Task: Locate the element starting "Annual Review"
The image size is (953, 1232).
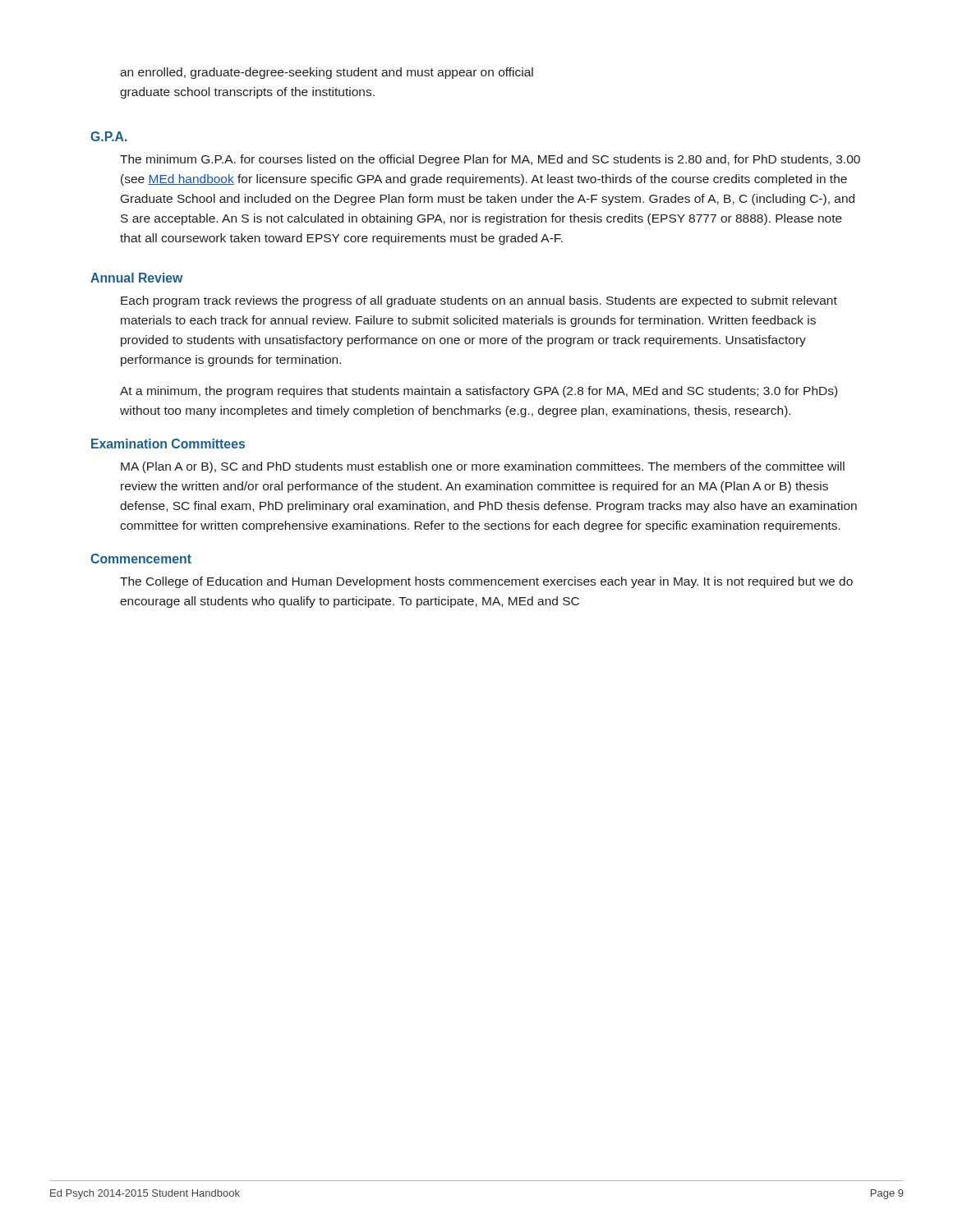Action: pyautogui.click(x=137, y=278)
